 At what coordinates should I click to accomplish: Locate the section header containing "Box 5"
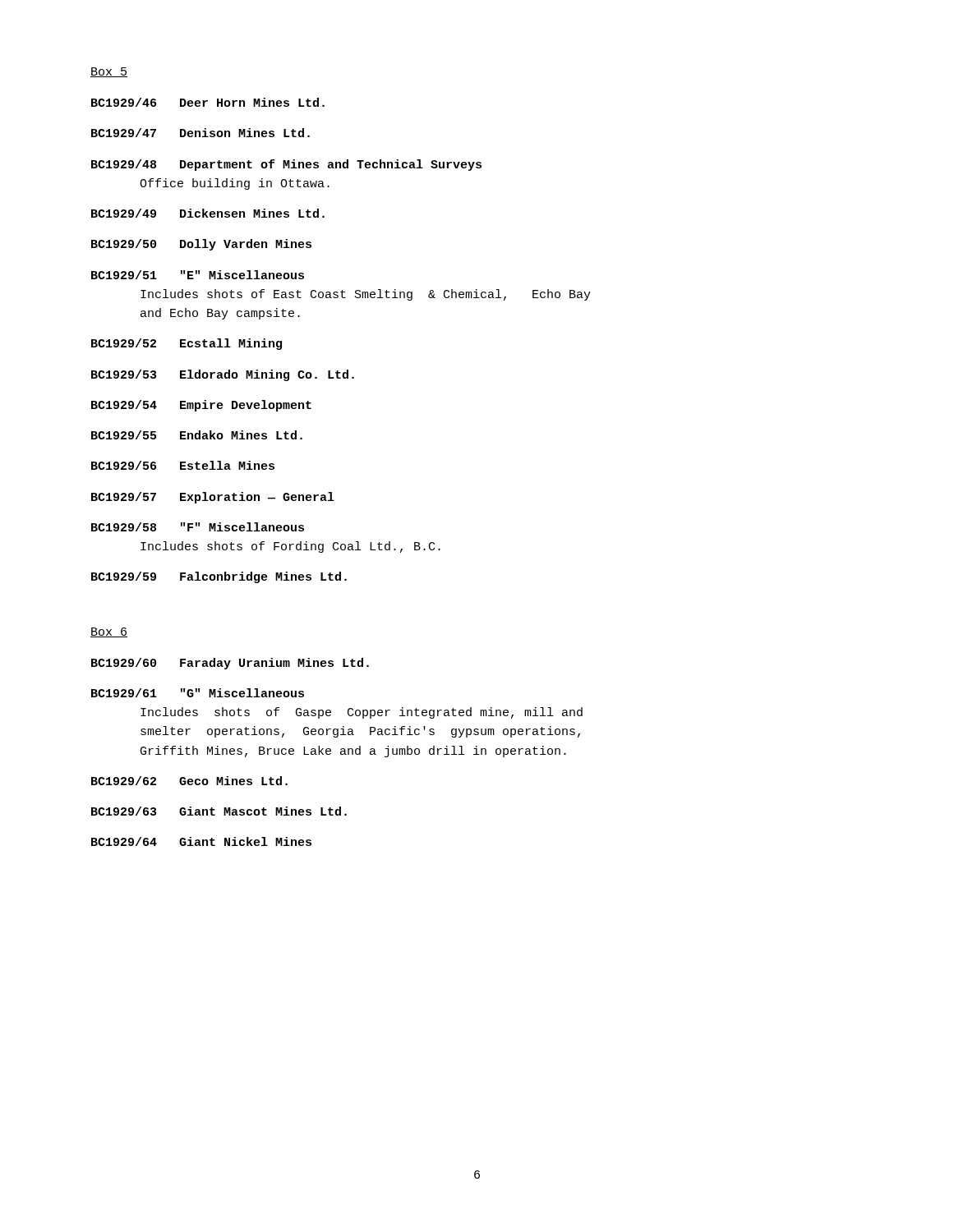click(109, 73)
